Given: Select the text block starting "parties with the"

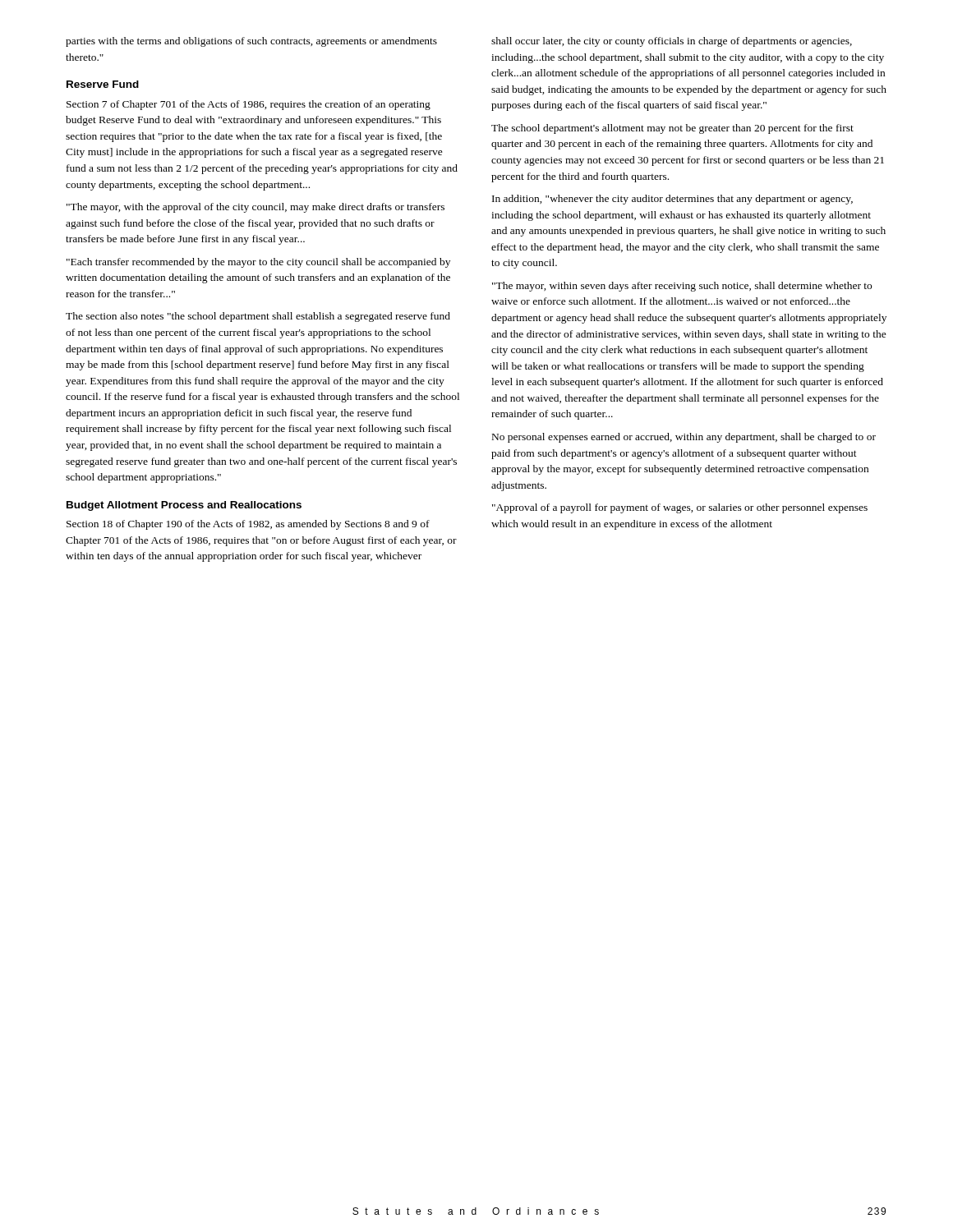Looking at the screenshot, I should click(264, 49).
